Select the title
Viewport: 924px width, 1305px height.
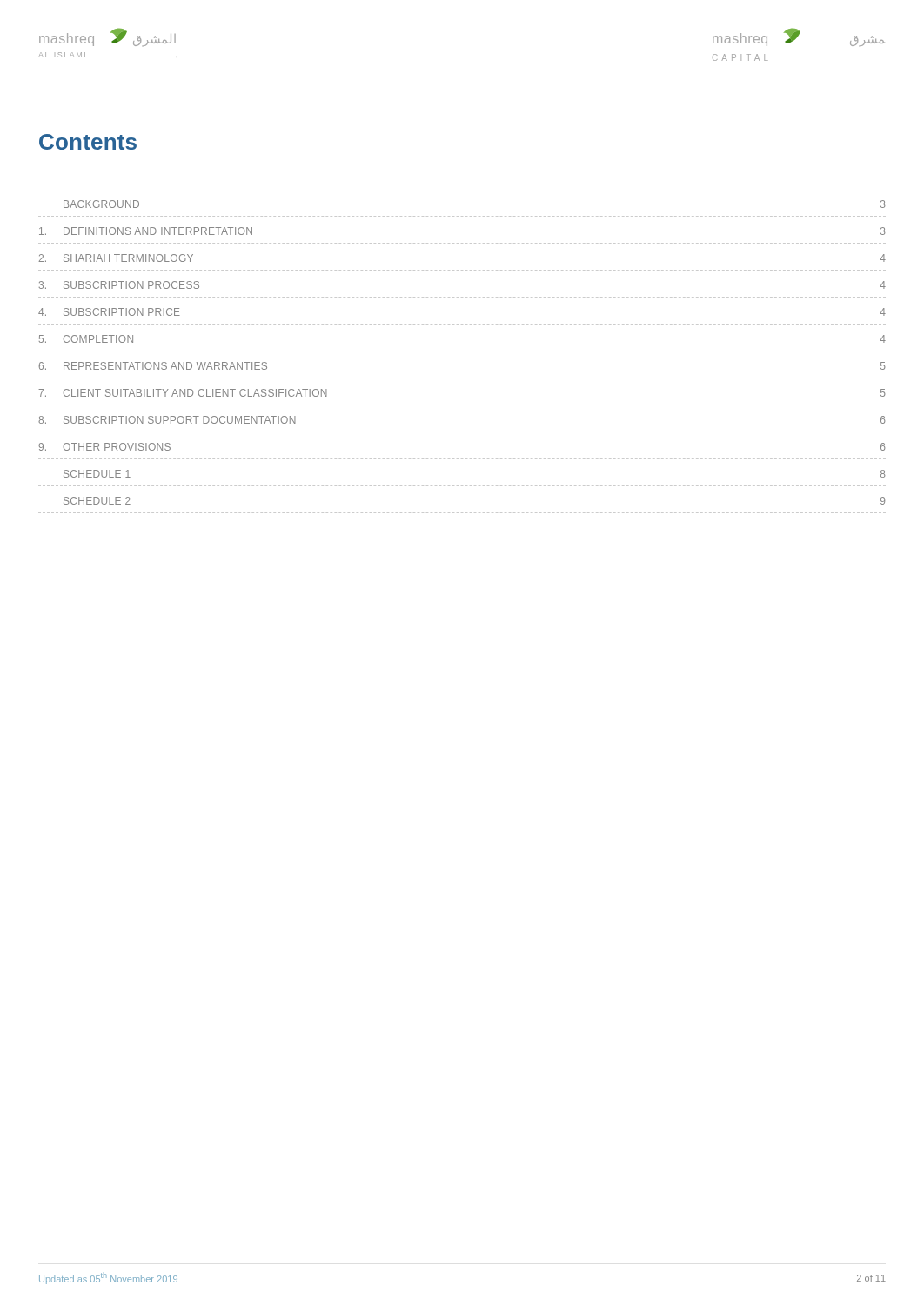point(88,142)
